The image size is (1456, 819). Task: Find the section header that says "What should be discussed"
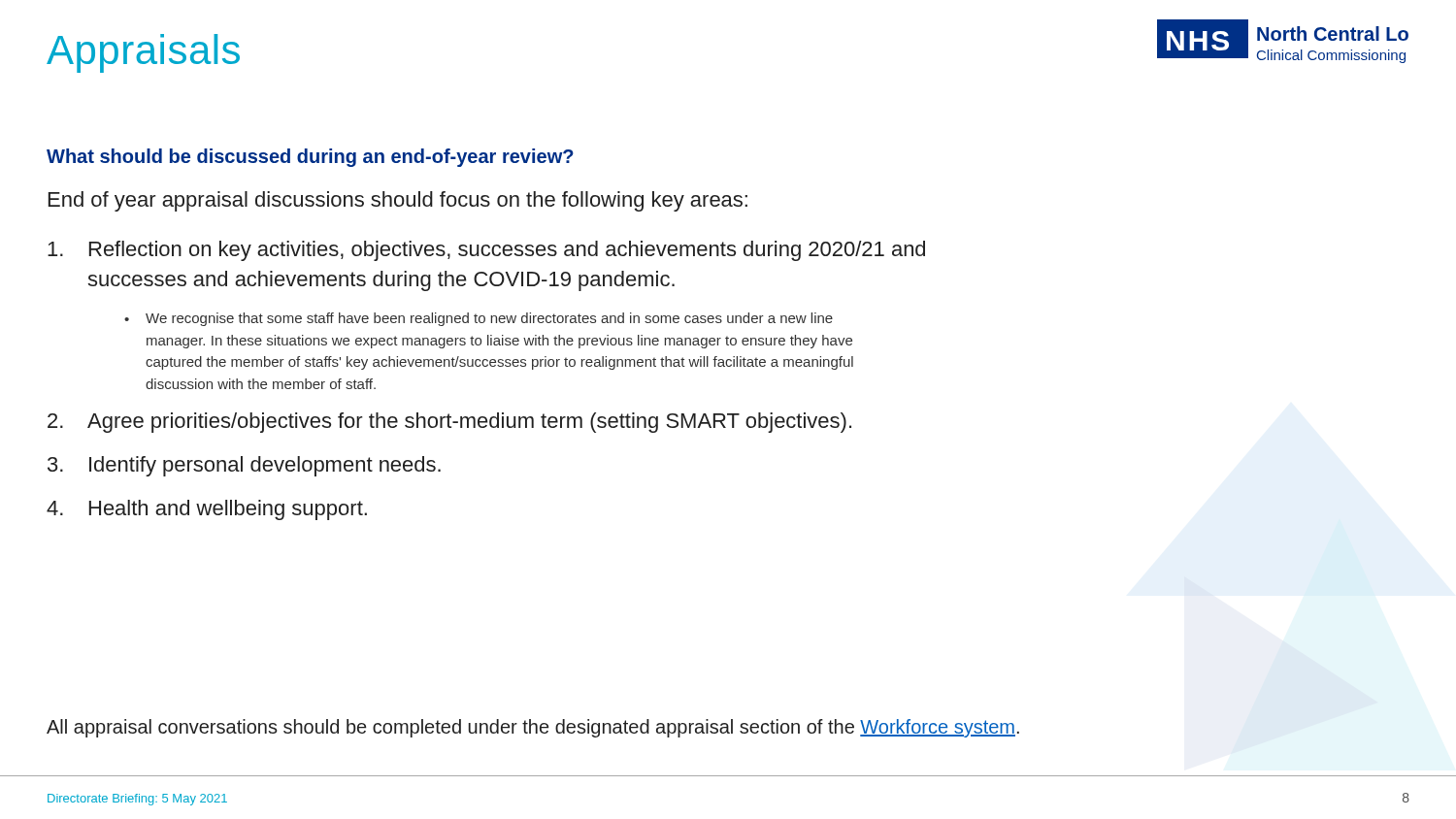pos(310,156)
